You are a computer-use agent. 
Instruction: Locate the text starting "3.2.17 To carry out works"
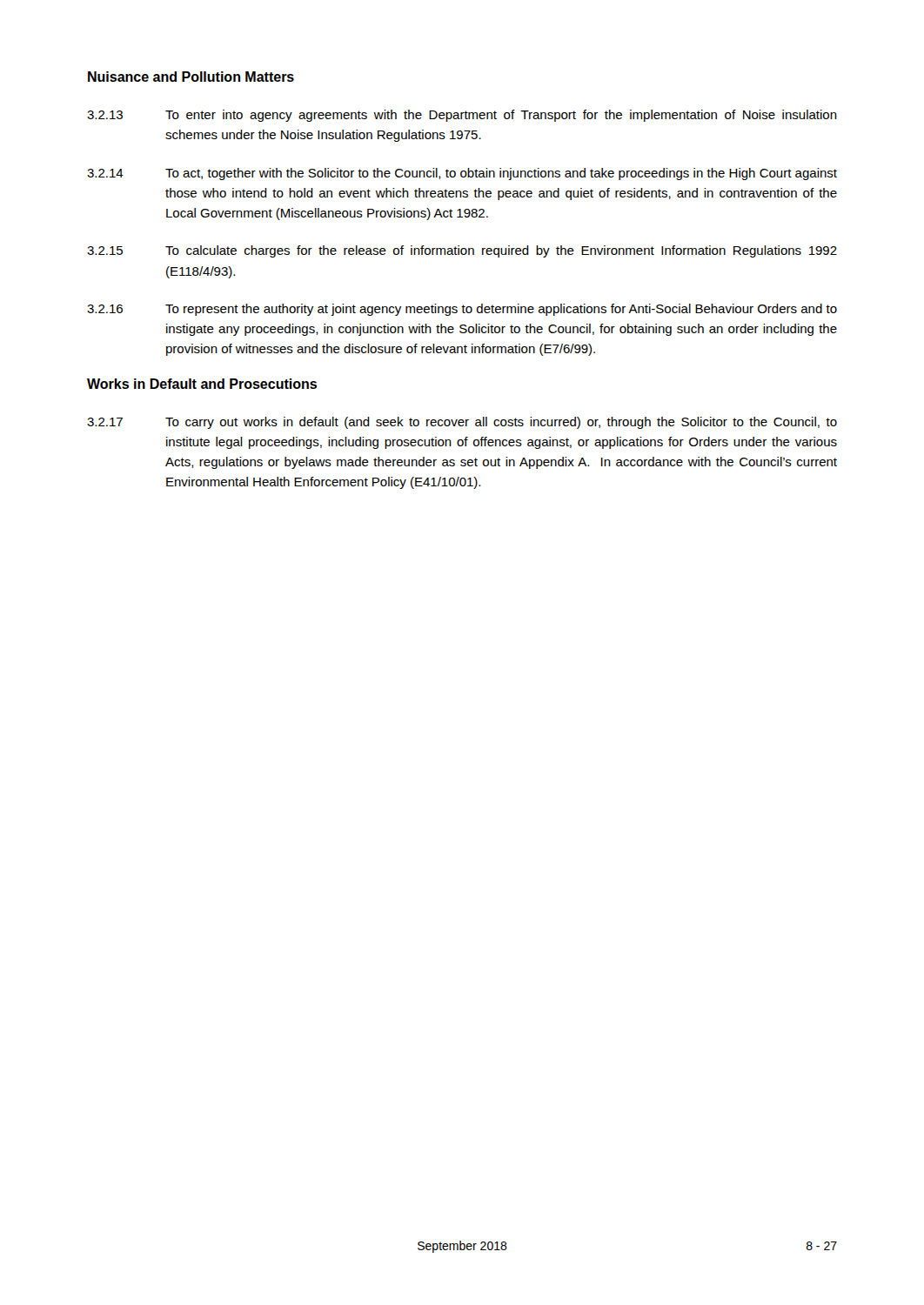pos(462,452)
